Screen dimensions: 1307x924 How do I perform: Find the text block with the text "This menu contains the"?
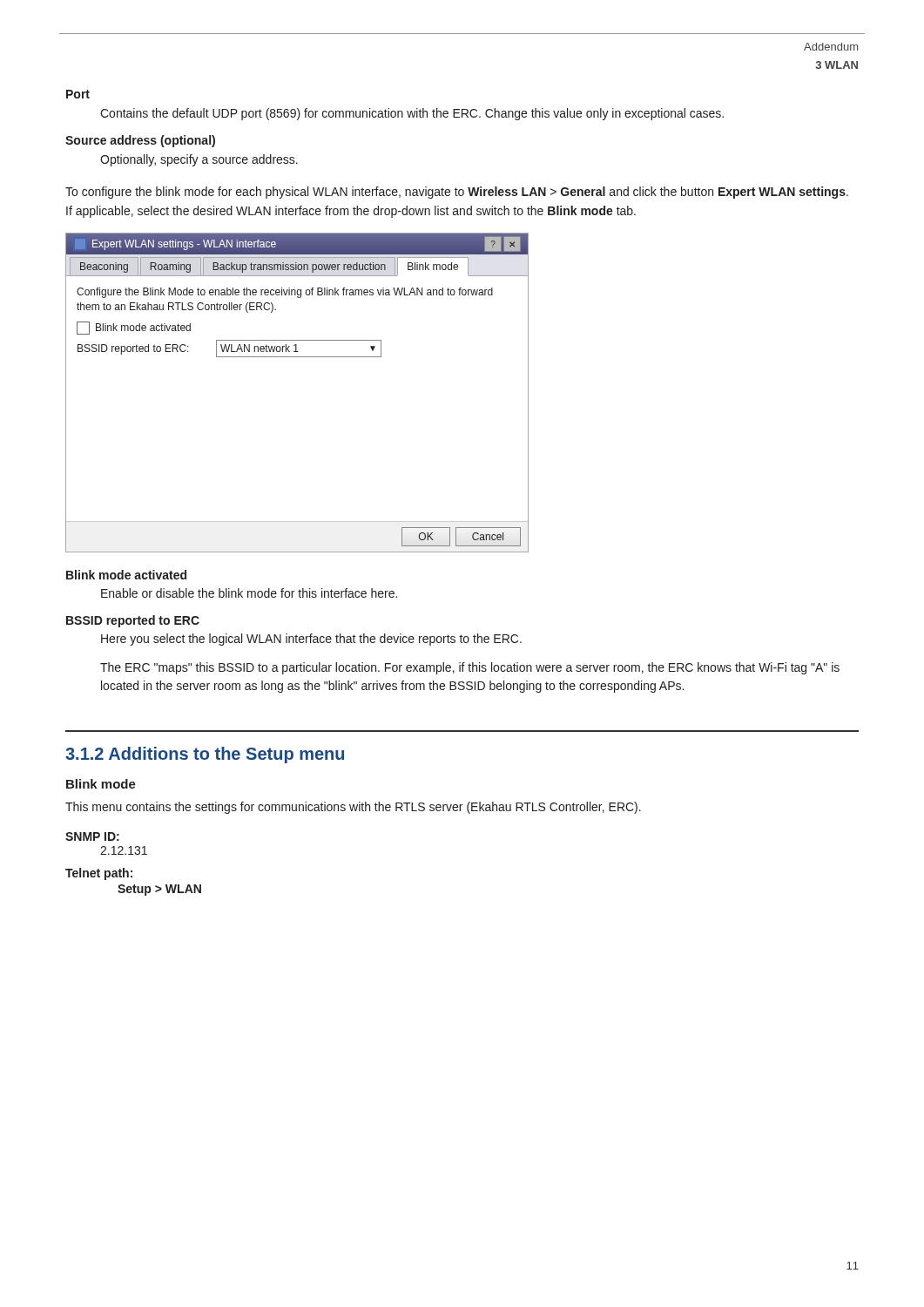click(353, 807)
